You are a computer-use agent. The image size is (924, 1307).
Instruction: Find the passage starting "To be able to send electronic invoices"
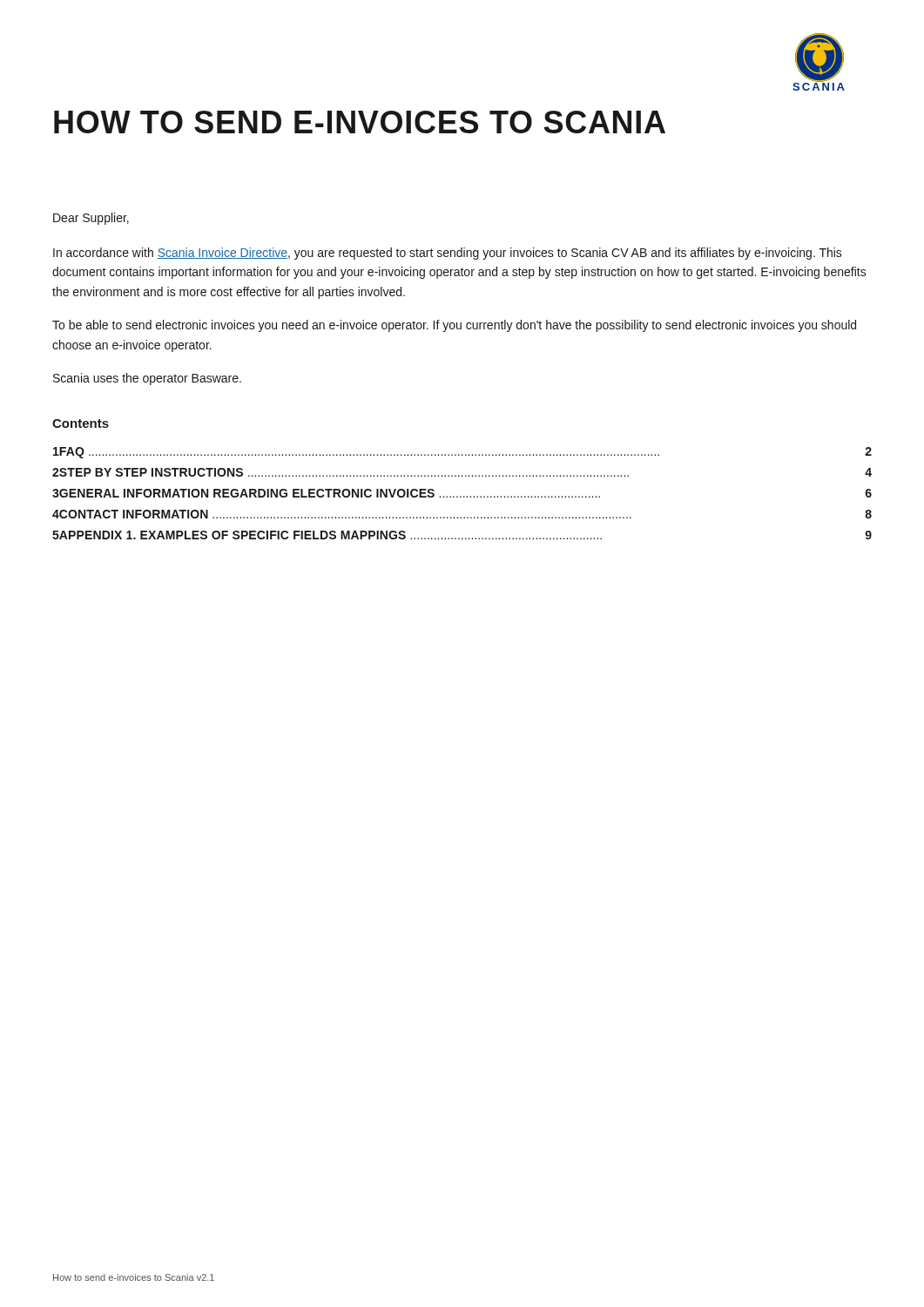[x=455, y=335]
